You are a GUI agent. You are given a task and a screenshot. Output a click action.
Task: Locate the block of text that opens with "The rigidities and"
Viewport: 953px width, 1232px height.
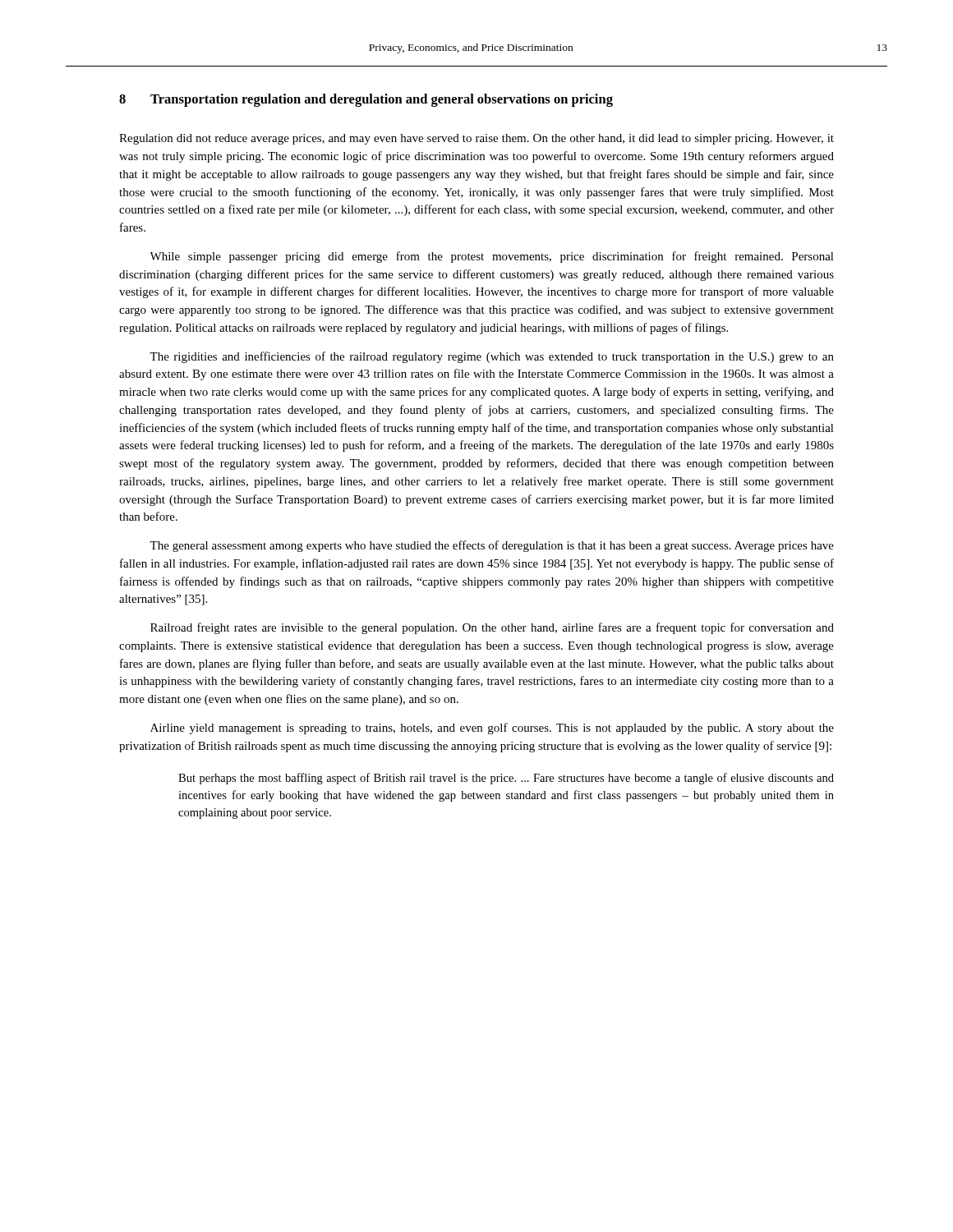tap(476, 436)
